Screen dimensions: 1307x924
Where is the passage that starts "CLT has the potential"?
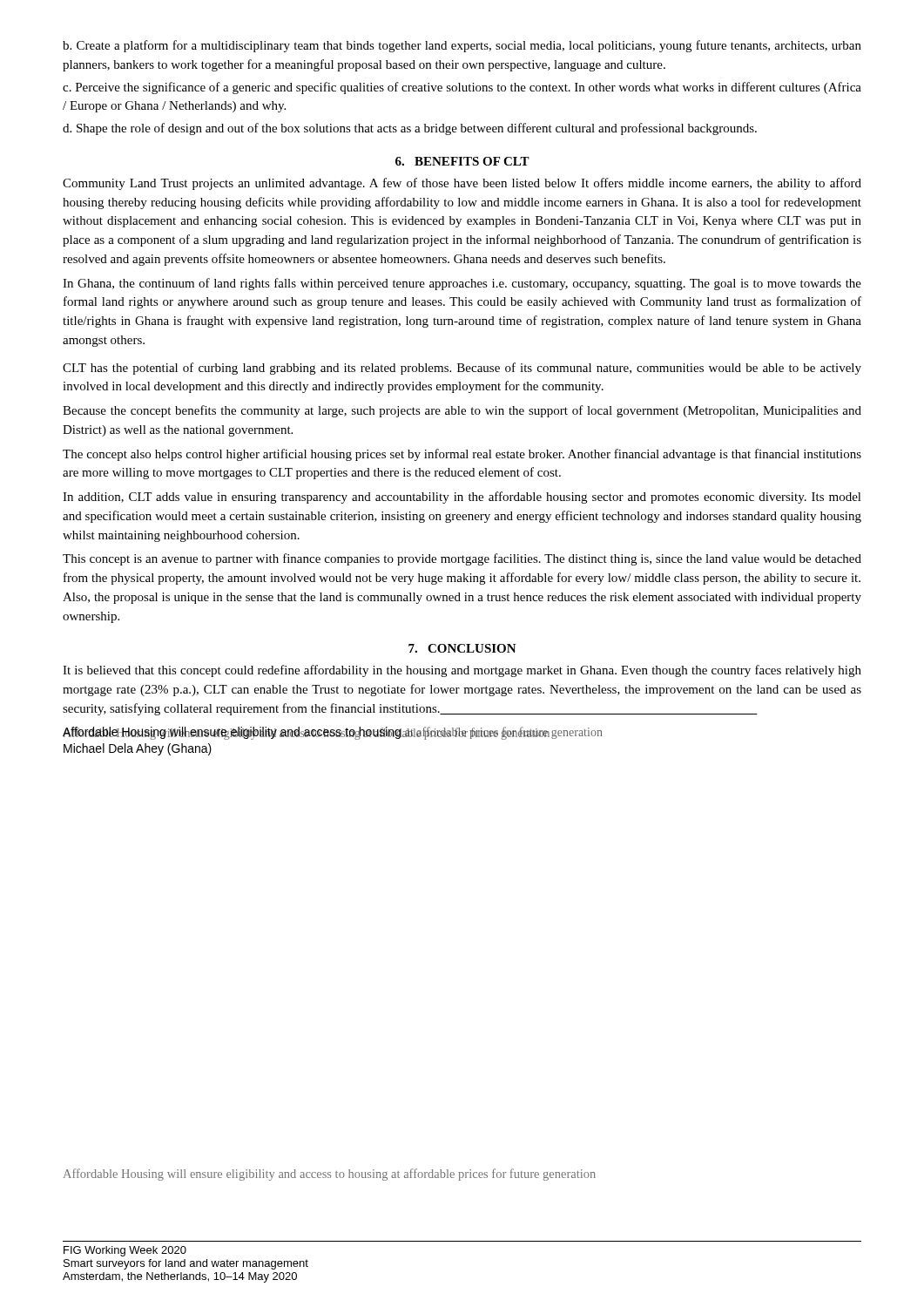coord(462,377)
